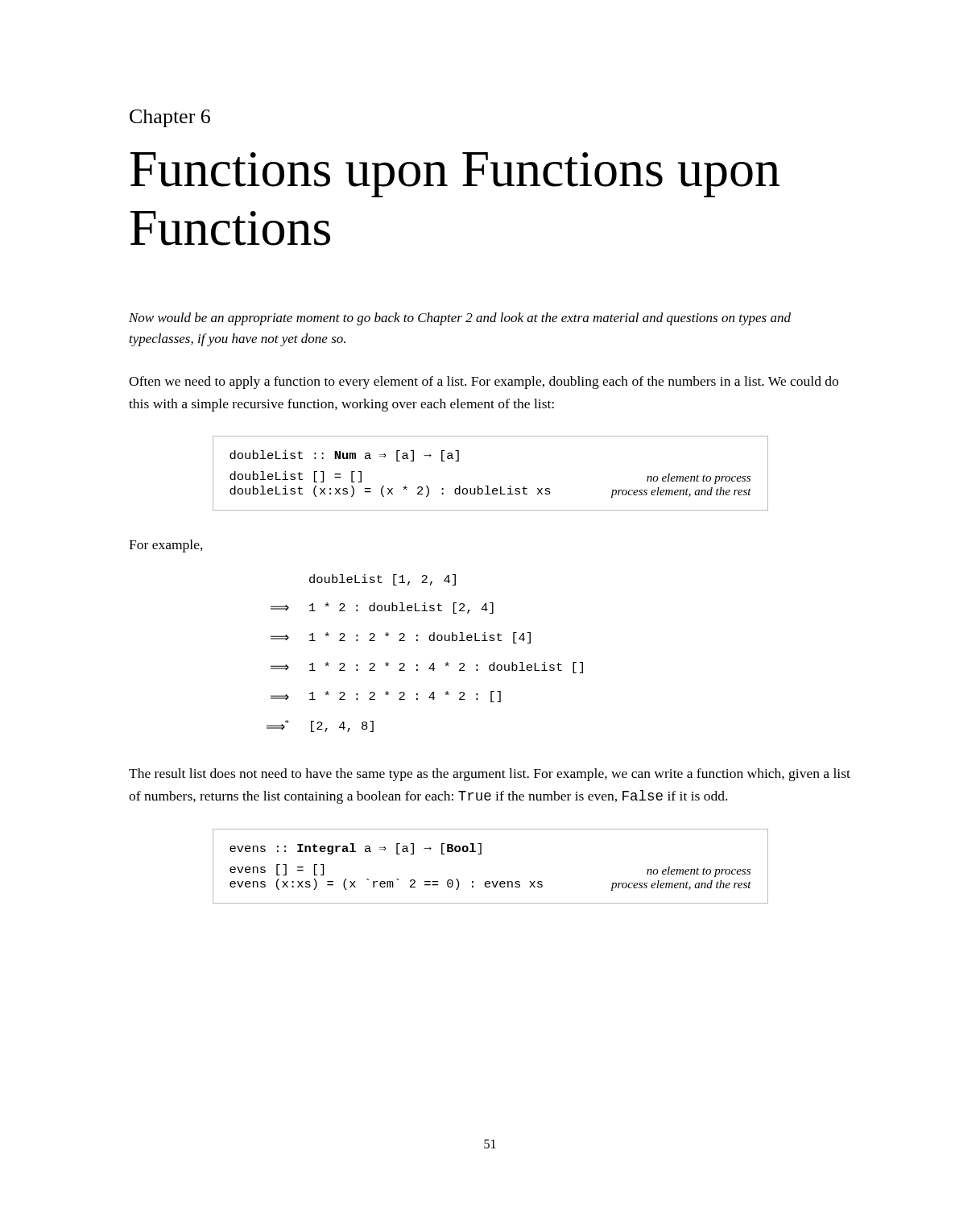
Task: Click on the section header with the text "Chapter 6"
Action: (x=170, y=116)
